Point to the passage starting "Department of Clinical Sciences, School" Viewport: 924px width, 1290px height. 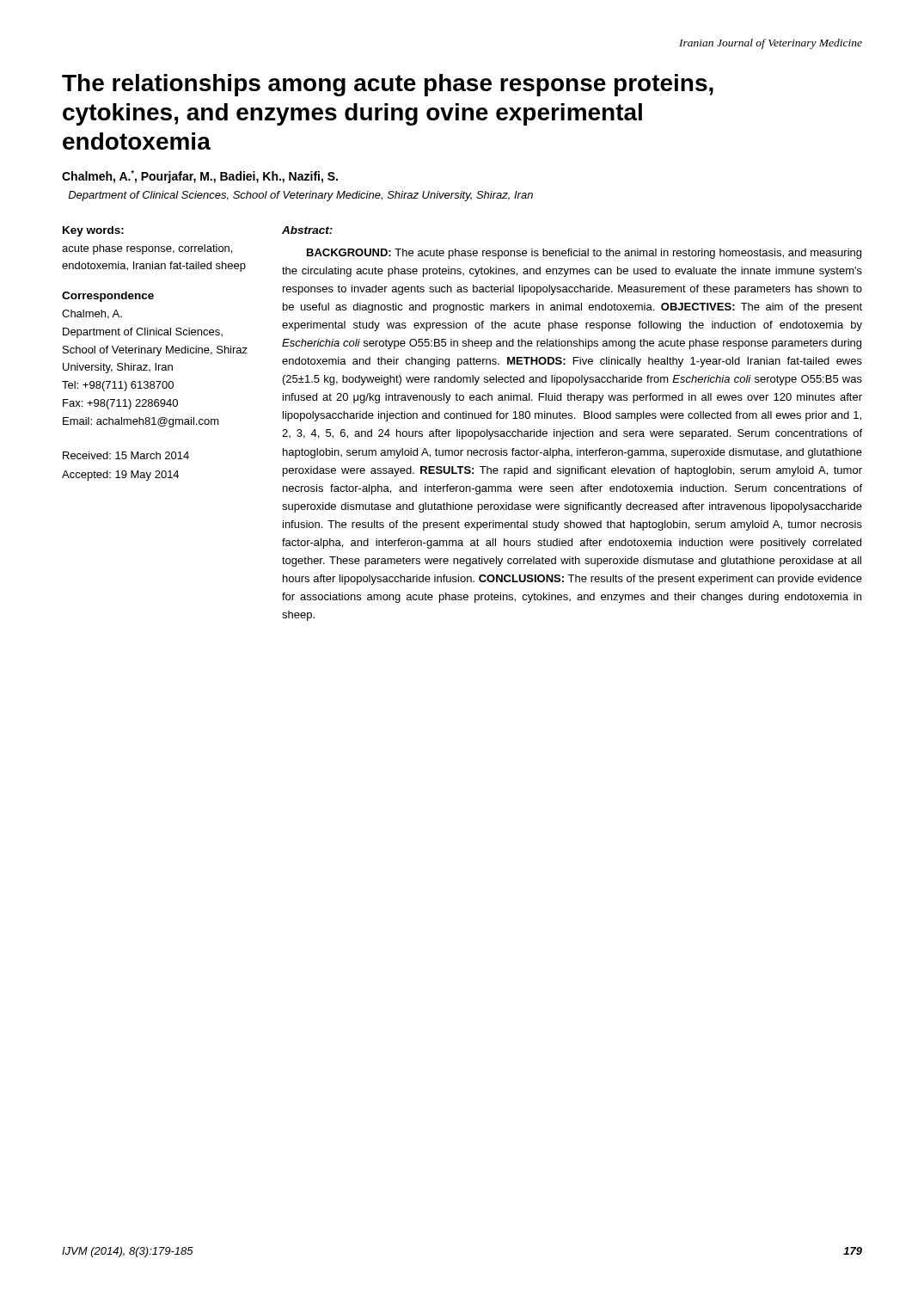pyautogui.click(x=298, y=195)
